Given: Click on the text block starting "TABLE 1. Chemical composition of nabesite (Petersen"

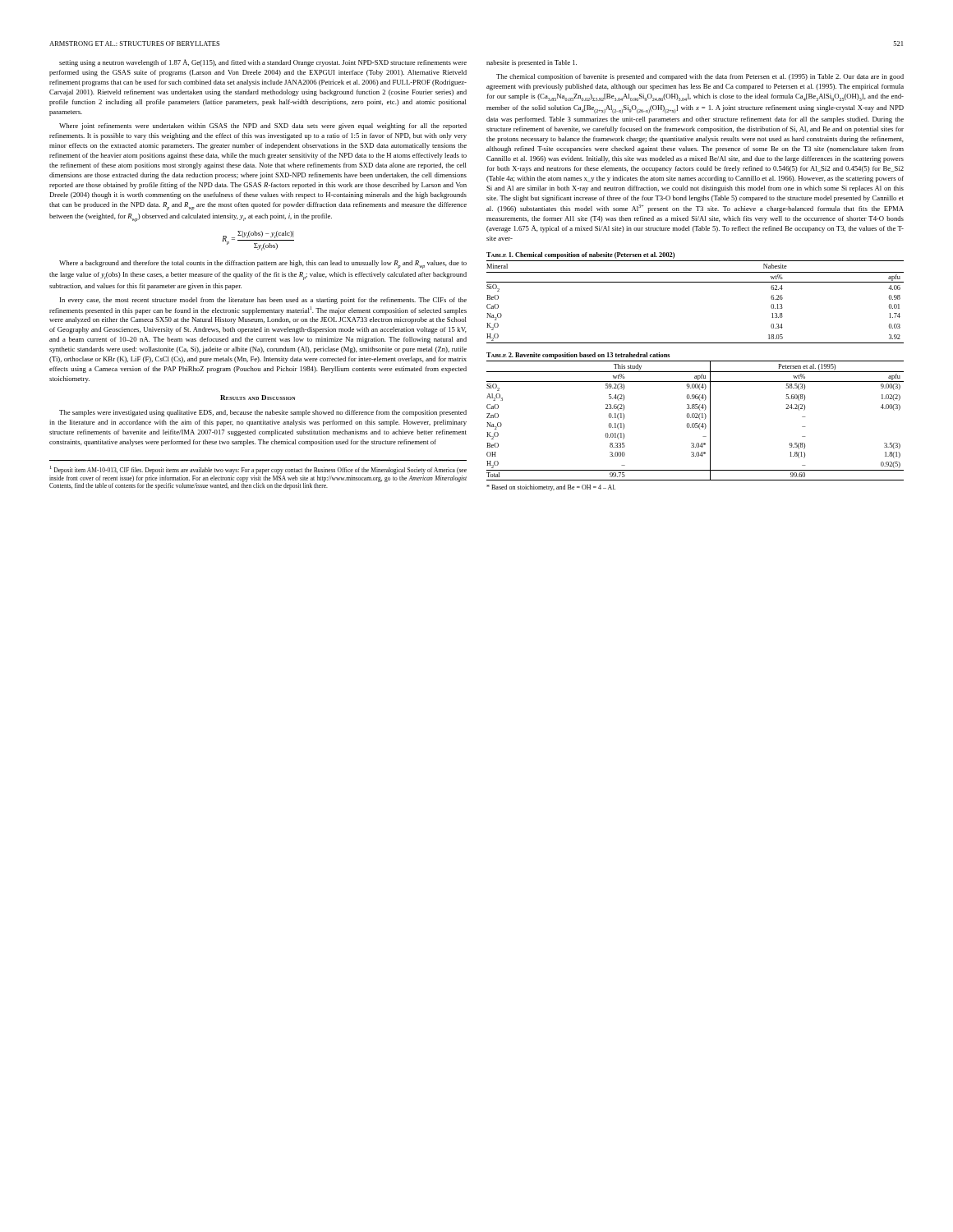Looking at the screenshot, I should (x=581, y=255).
